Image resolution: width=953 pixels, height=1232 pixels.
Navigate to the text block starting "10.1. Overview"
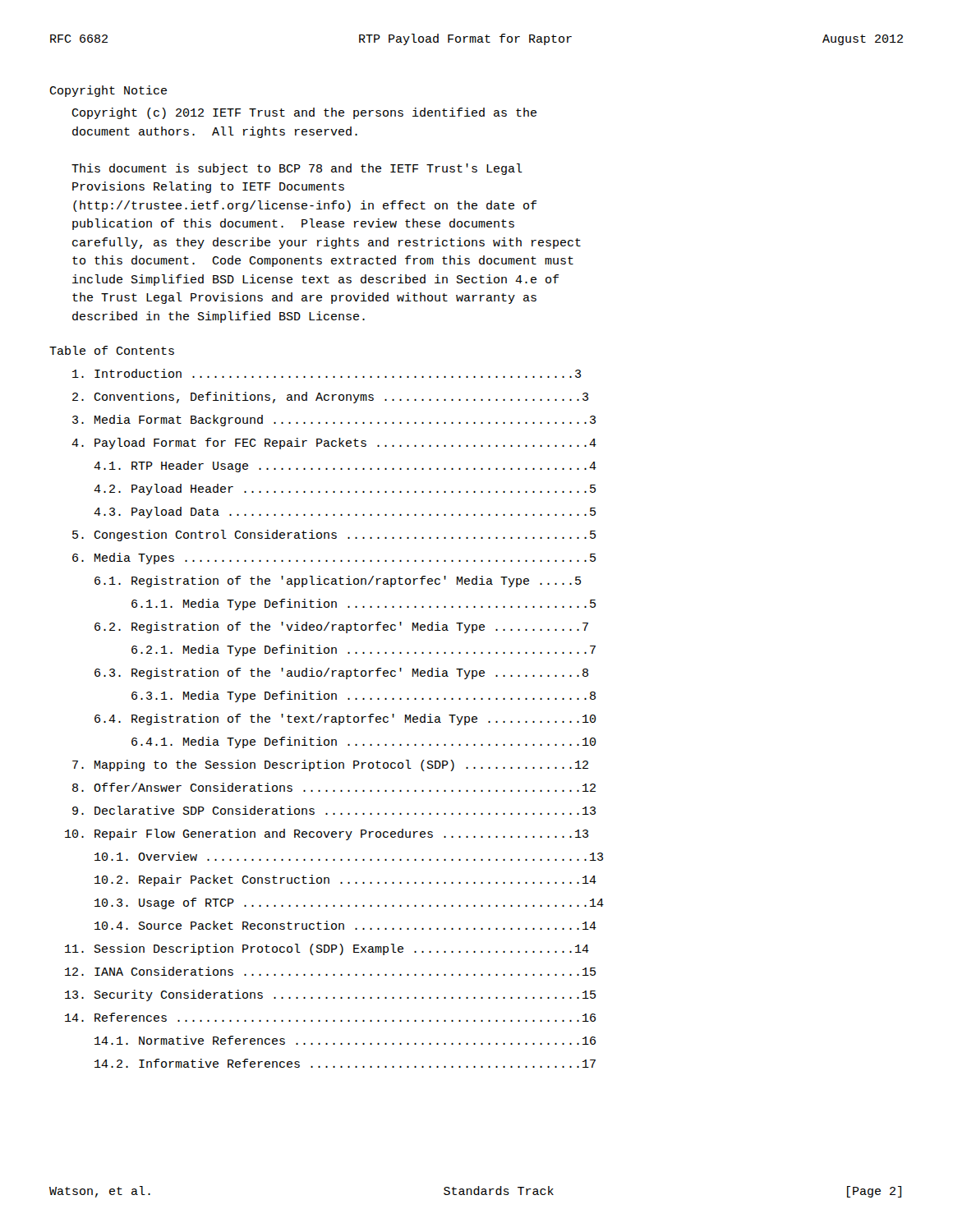pyautogui.click(x=327, y=858)
